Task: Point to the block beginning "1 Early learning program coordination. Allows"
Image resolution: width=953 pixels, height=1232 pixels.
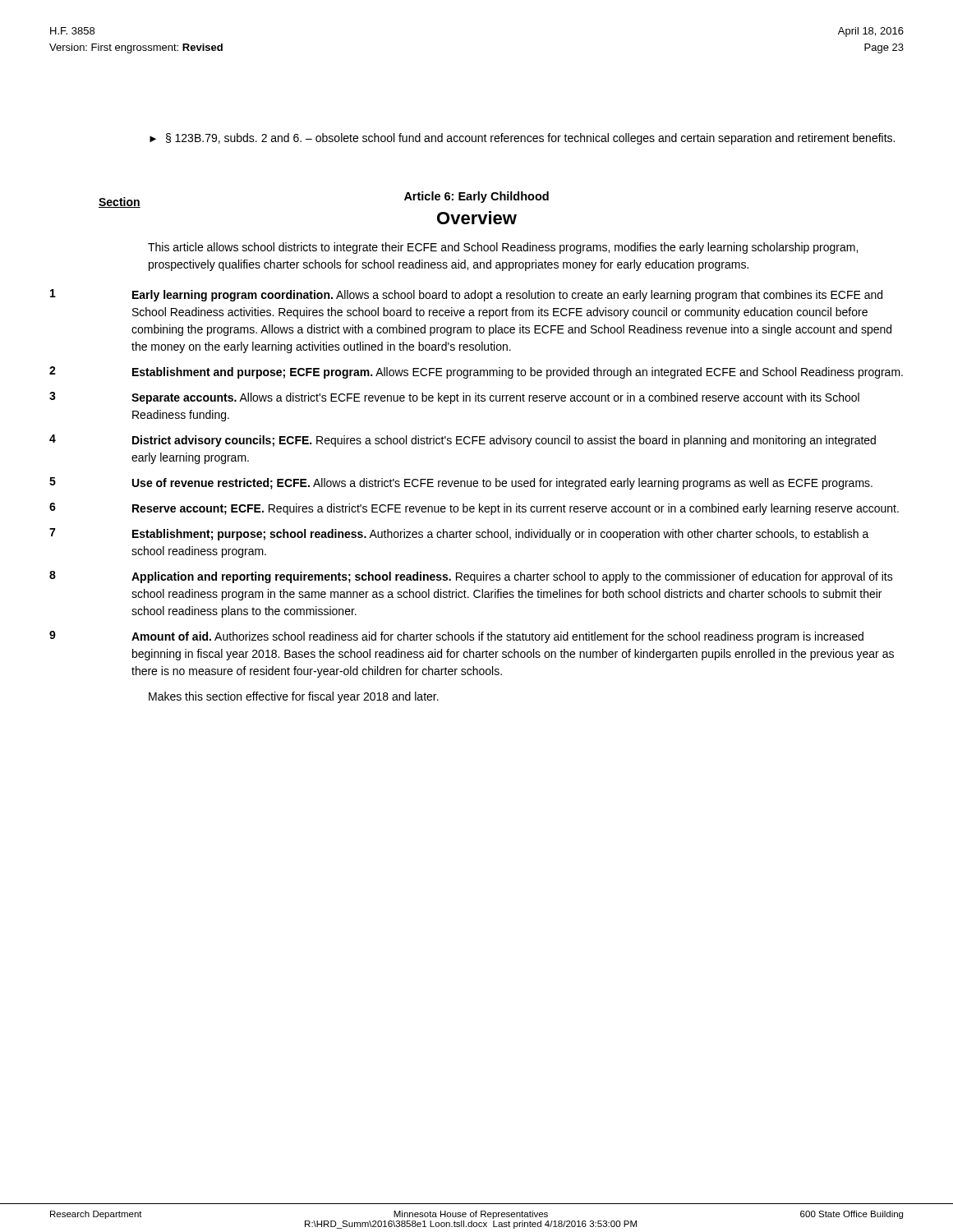Action: 476,321
